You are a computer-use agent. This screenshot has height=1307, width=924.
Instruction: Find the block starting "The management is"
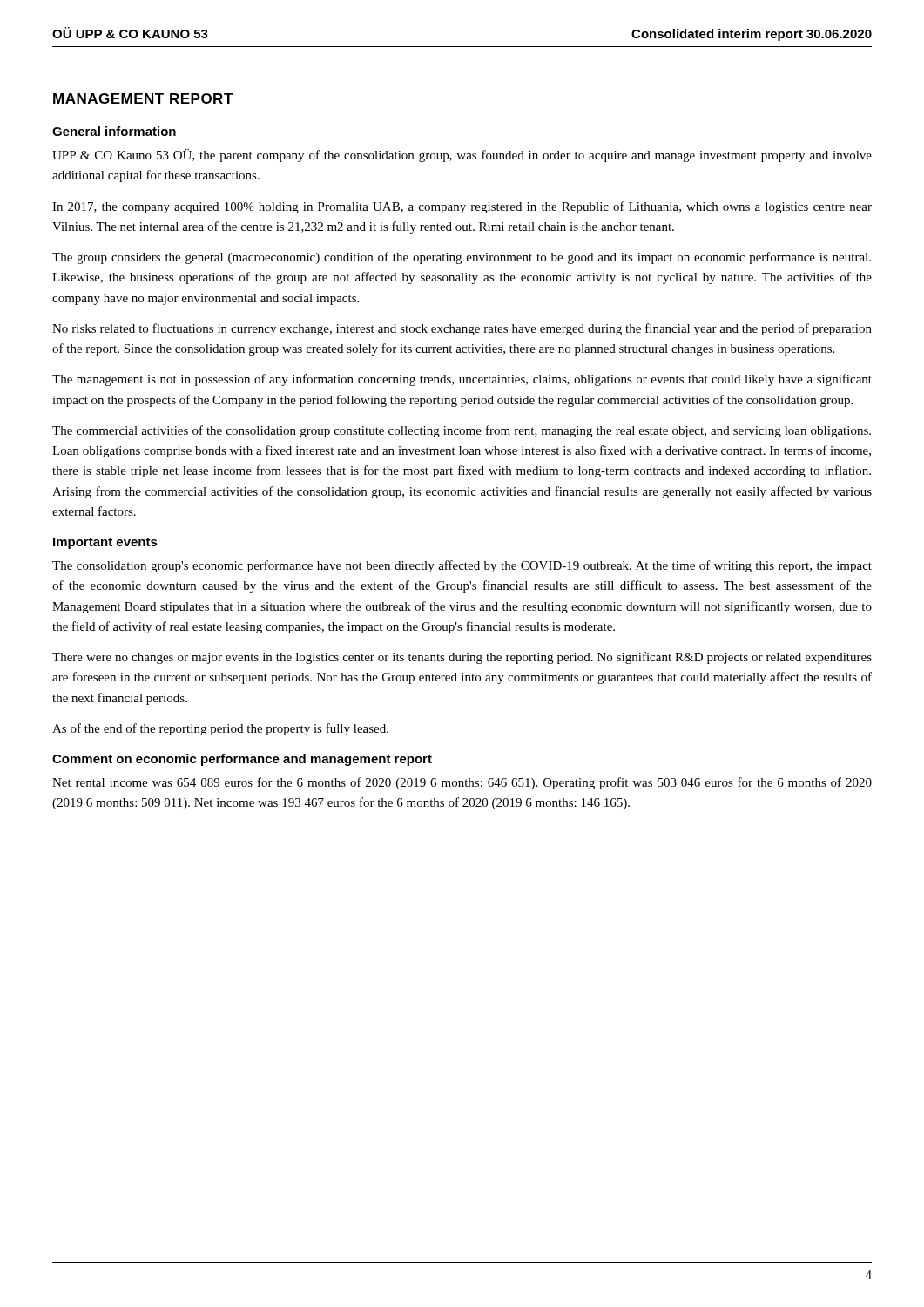462,389
